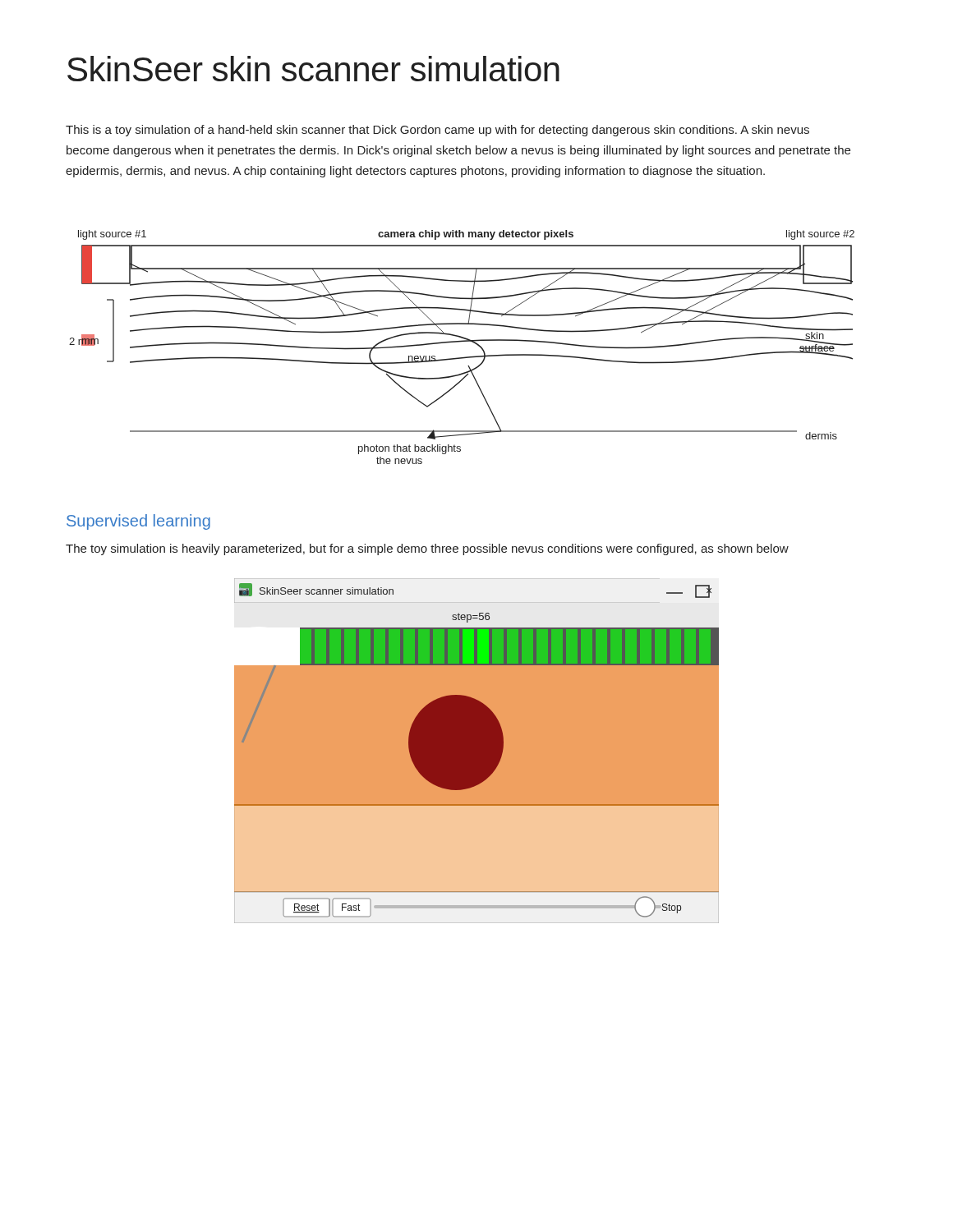Locate the screenshot
This screenshot has height=1232, width=953.
pyautogui.click(x=476, y=751)
